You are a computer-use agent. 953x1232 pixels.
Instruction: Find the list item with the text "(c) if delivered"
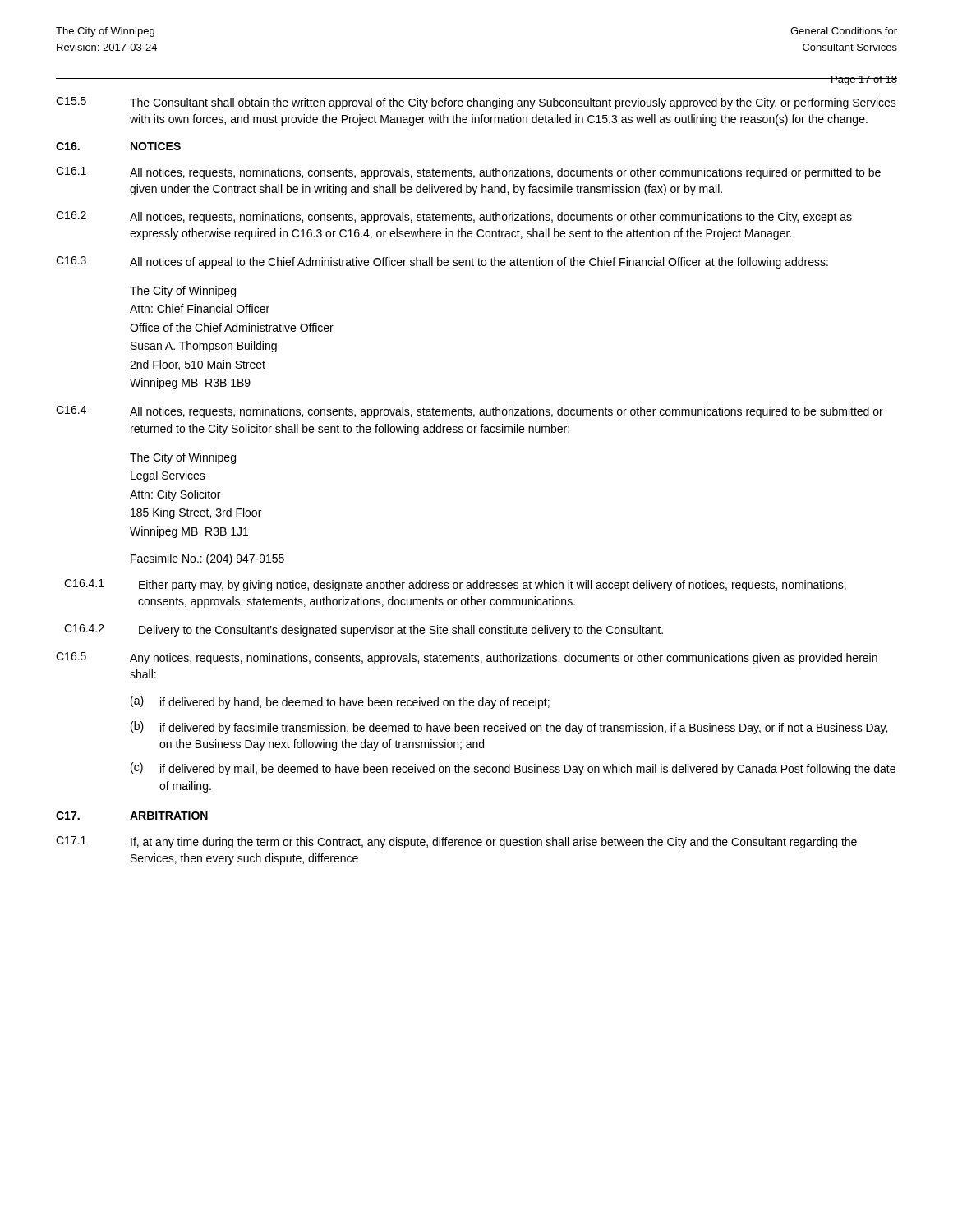click(513, 778)
